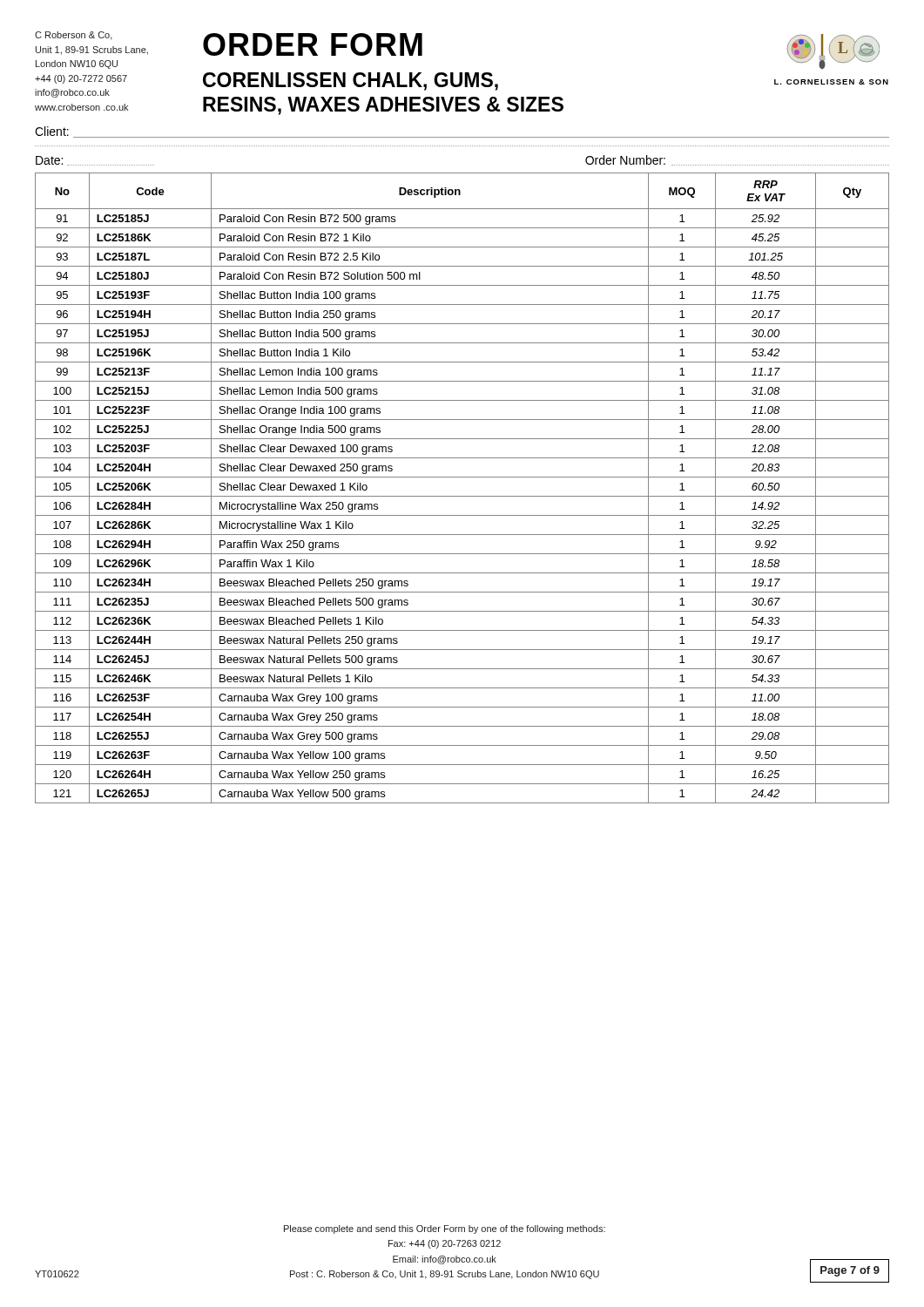This screenshot has height=1307, width=924.
Task: Point to the title beginning "CORENLISSEN CHALK, GUMS,RESINS,"
Action: point(383,92)
